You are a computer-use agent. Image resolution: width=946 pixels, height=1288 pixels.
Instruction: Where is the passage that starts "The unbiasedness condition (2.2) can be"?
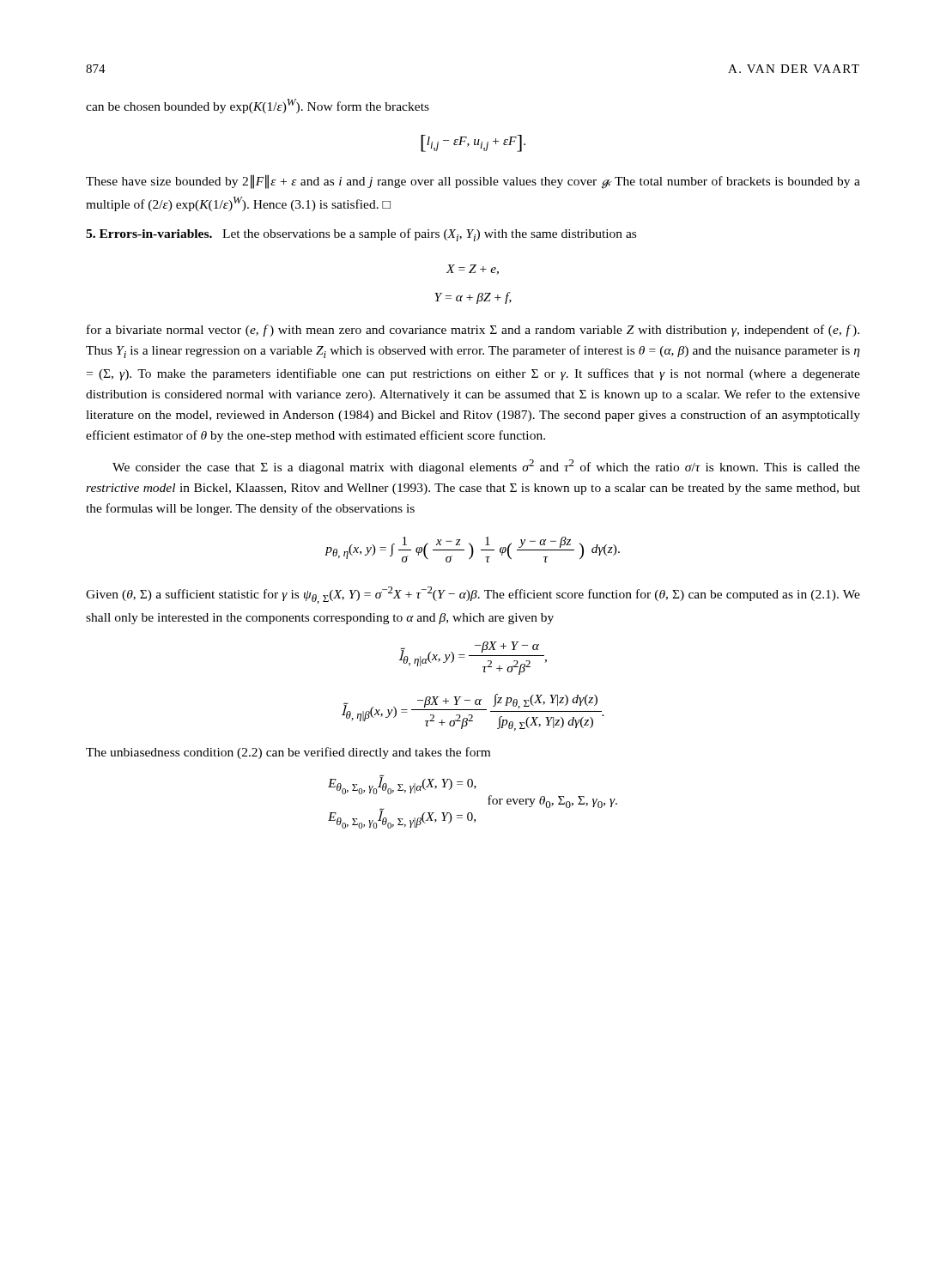pyautogui.click(x=288, y=752)
